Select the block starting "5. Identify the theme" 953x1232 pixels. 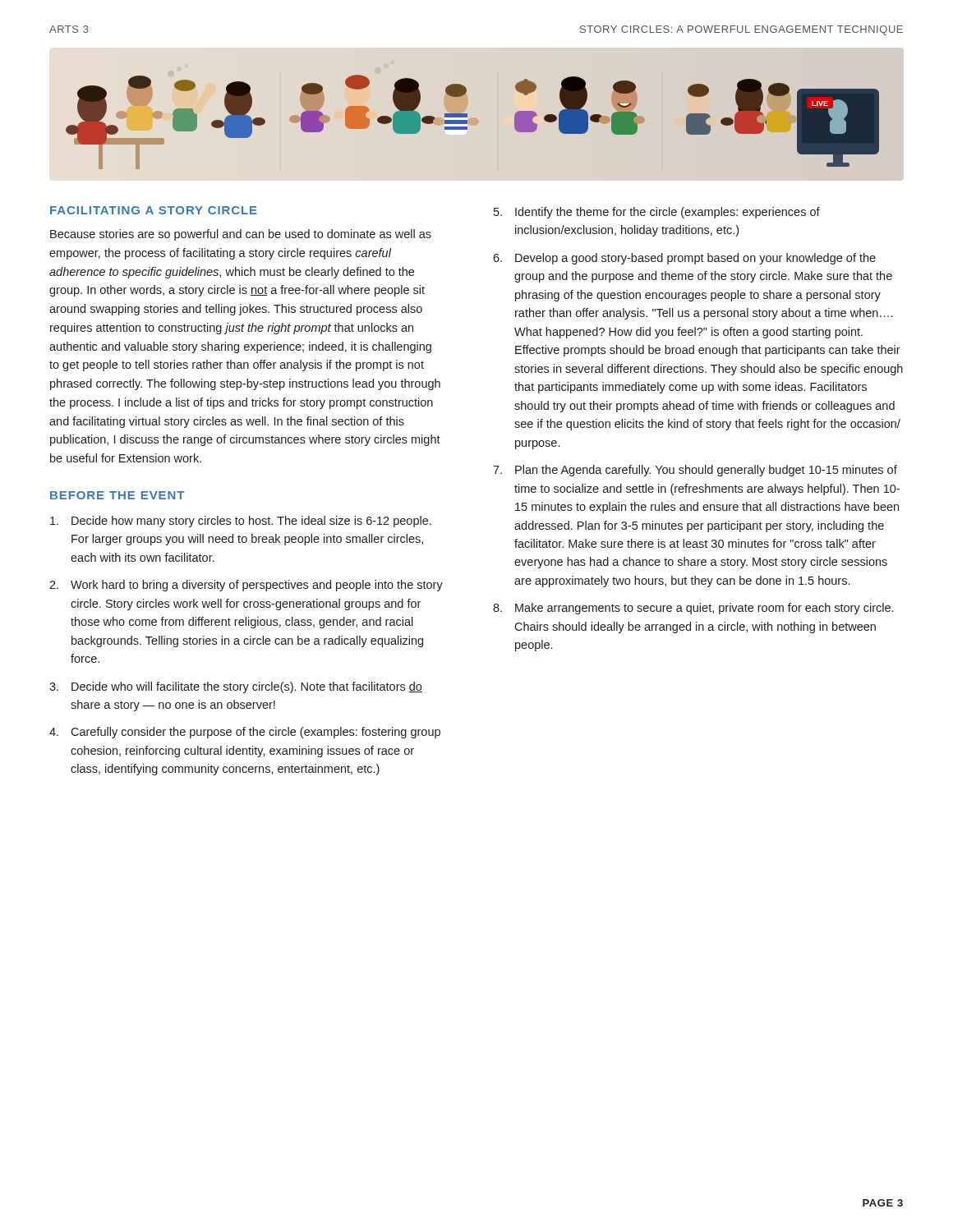698,221
